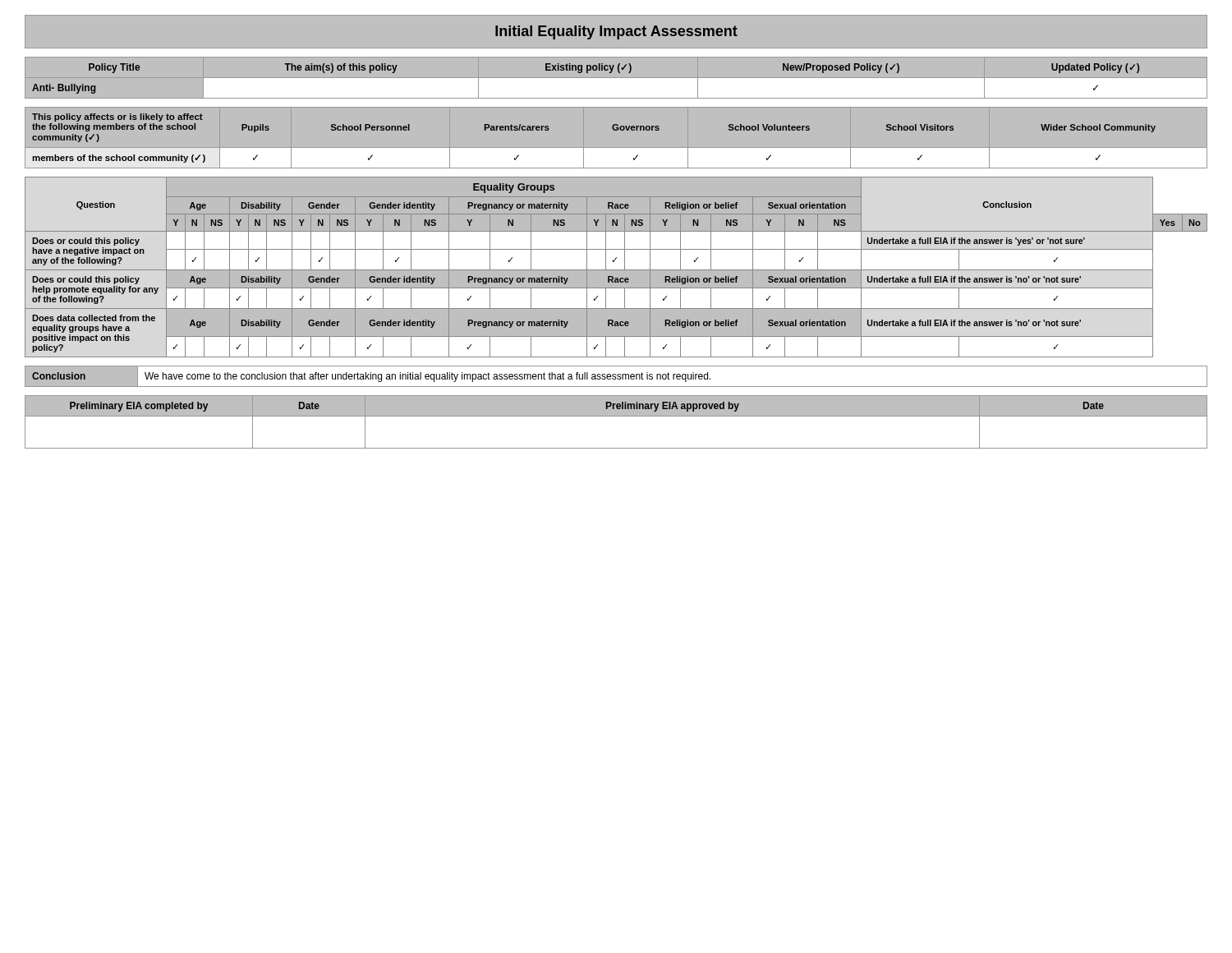The width and height of the screenshot is (1232, 953).
Task: Find the table that mentions "Preliminary EIA approved by"
Action: click(x=616, y=422)
